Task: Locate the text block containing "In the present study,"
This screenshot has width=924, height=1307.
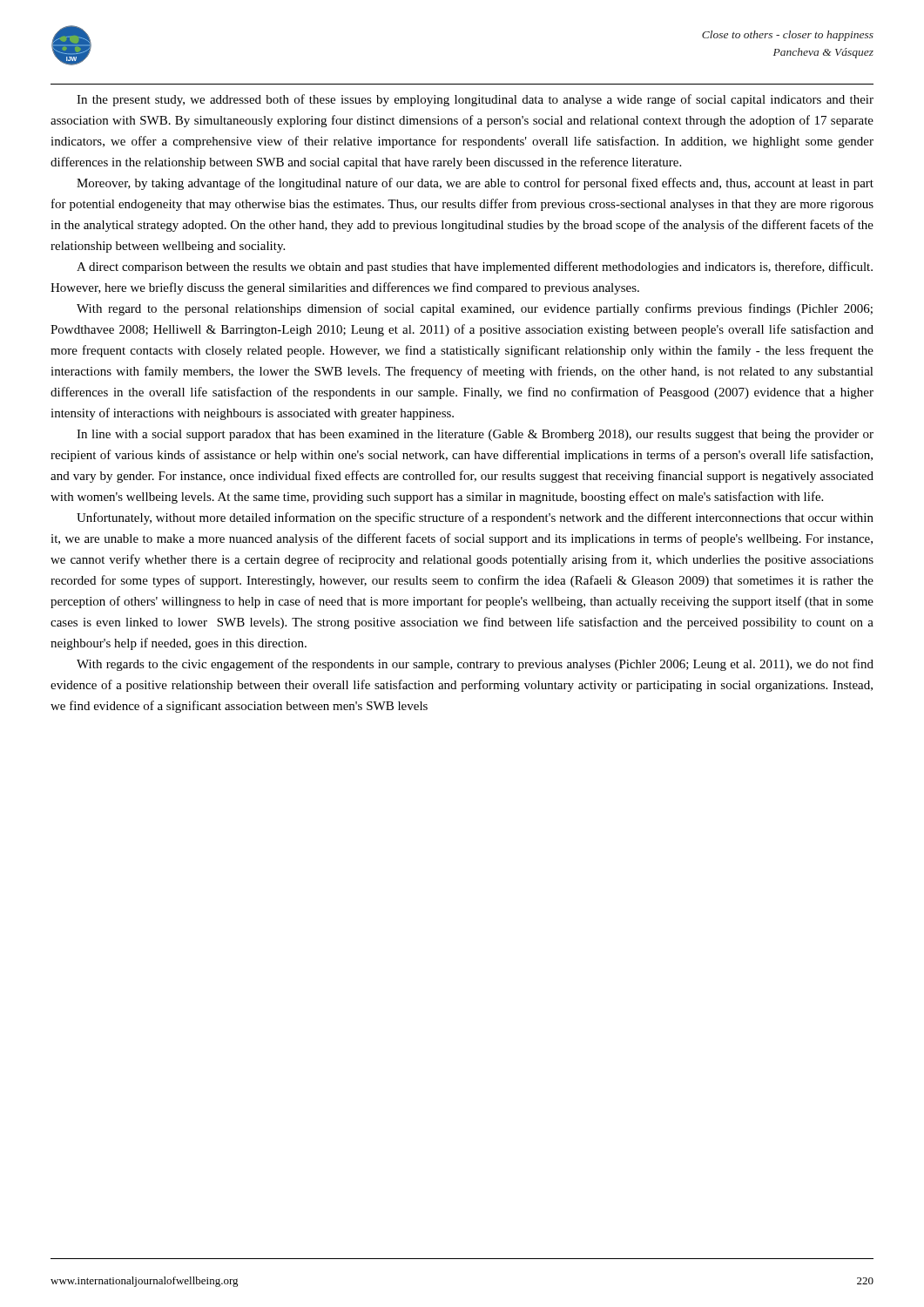Action: (x=462, y=131)
